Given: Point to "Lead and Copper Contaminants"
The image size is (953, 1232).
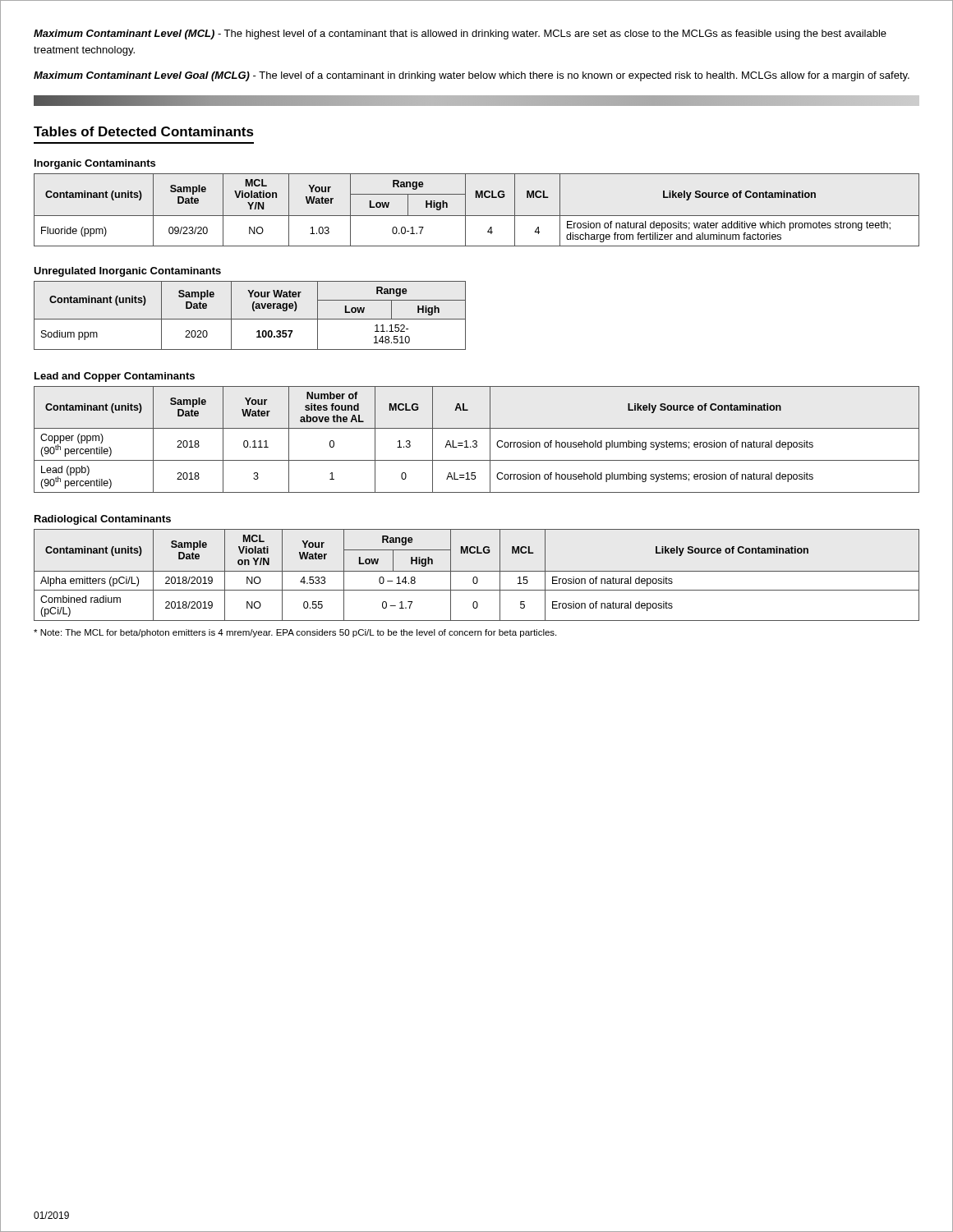Looking at the screenshot, I should (114, 375).
